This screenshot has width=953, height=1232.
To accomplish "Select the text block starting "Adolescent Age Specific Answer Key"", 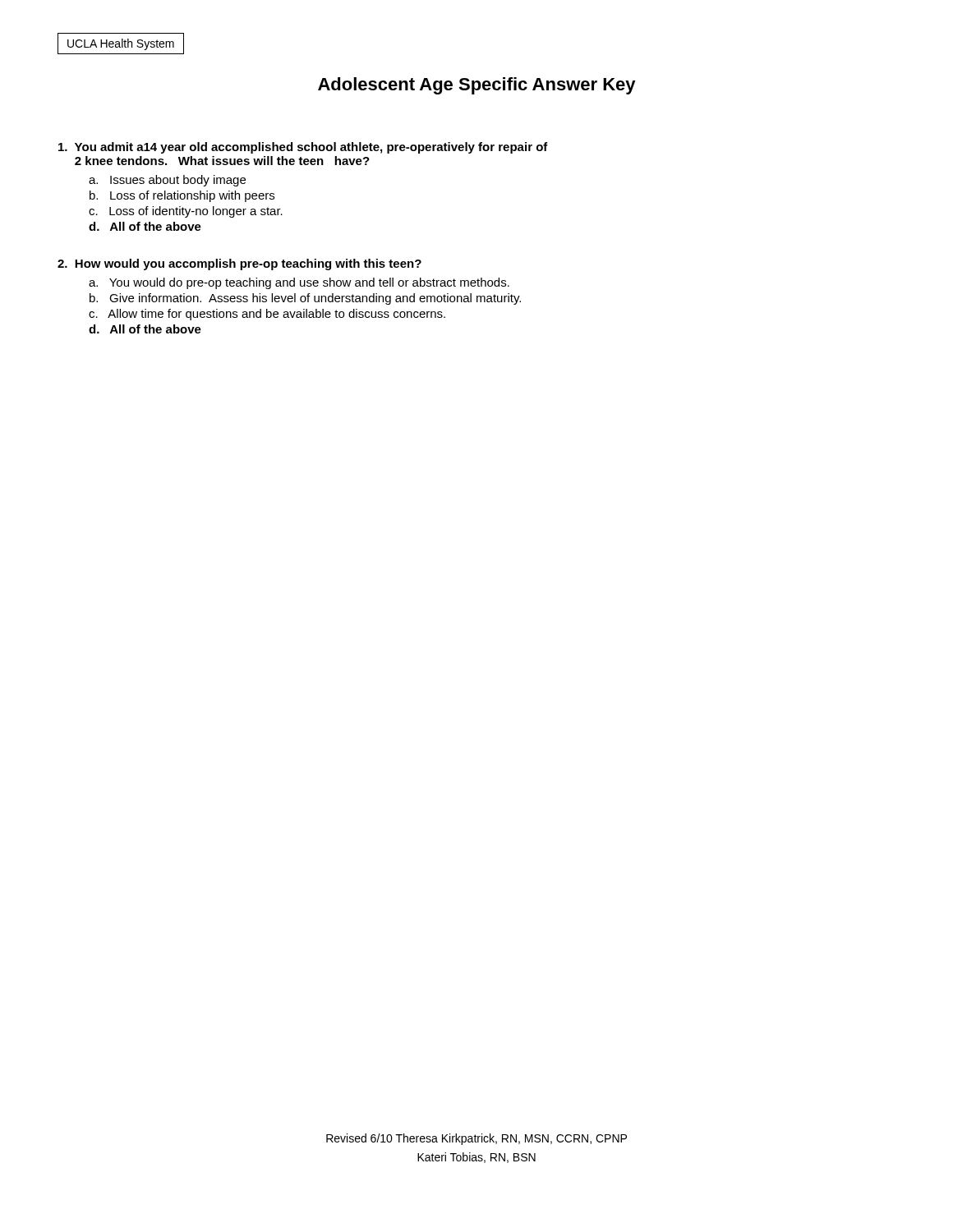I will tap(476, 84).
